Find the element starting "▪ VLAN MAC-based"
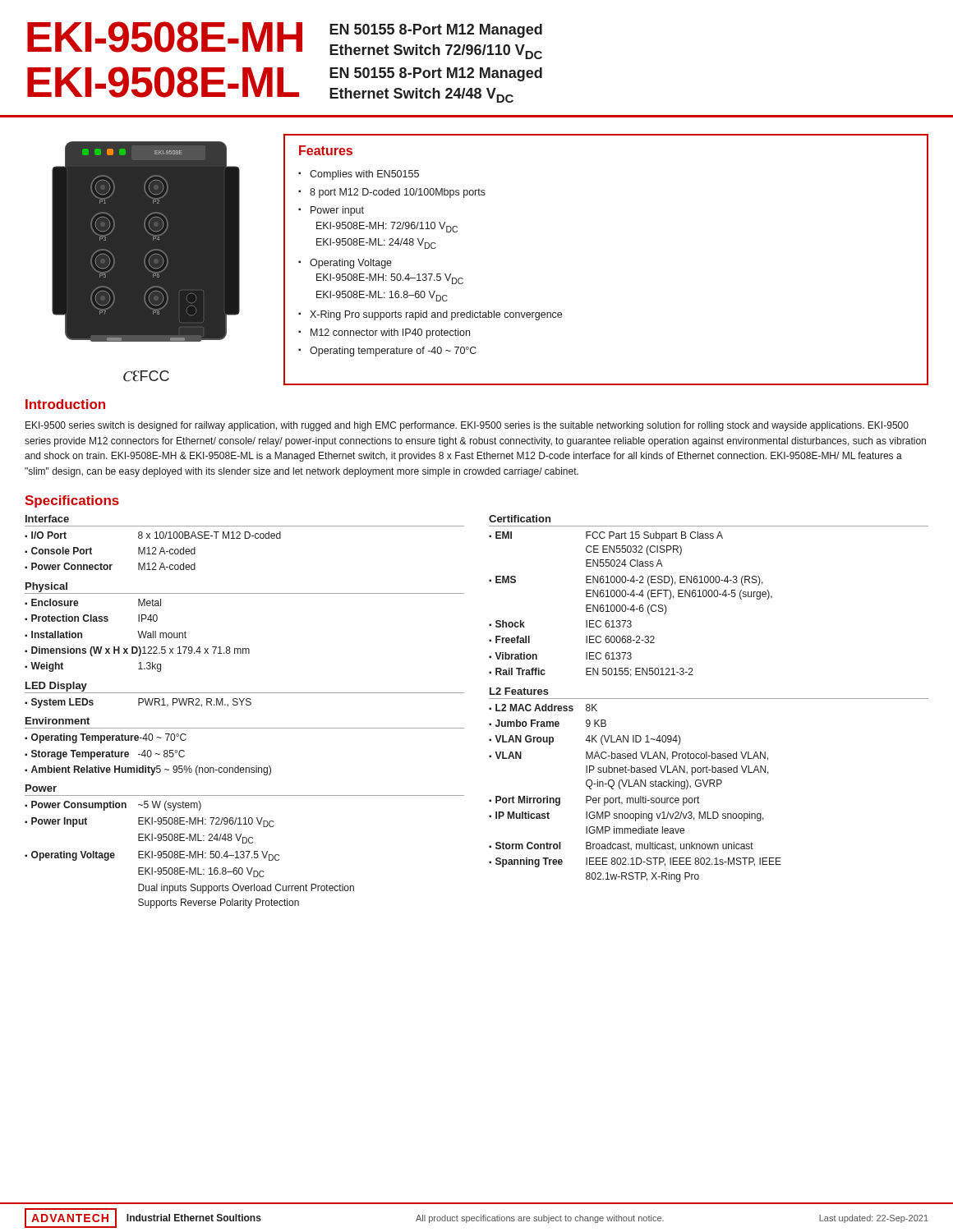 click(629, 770)
